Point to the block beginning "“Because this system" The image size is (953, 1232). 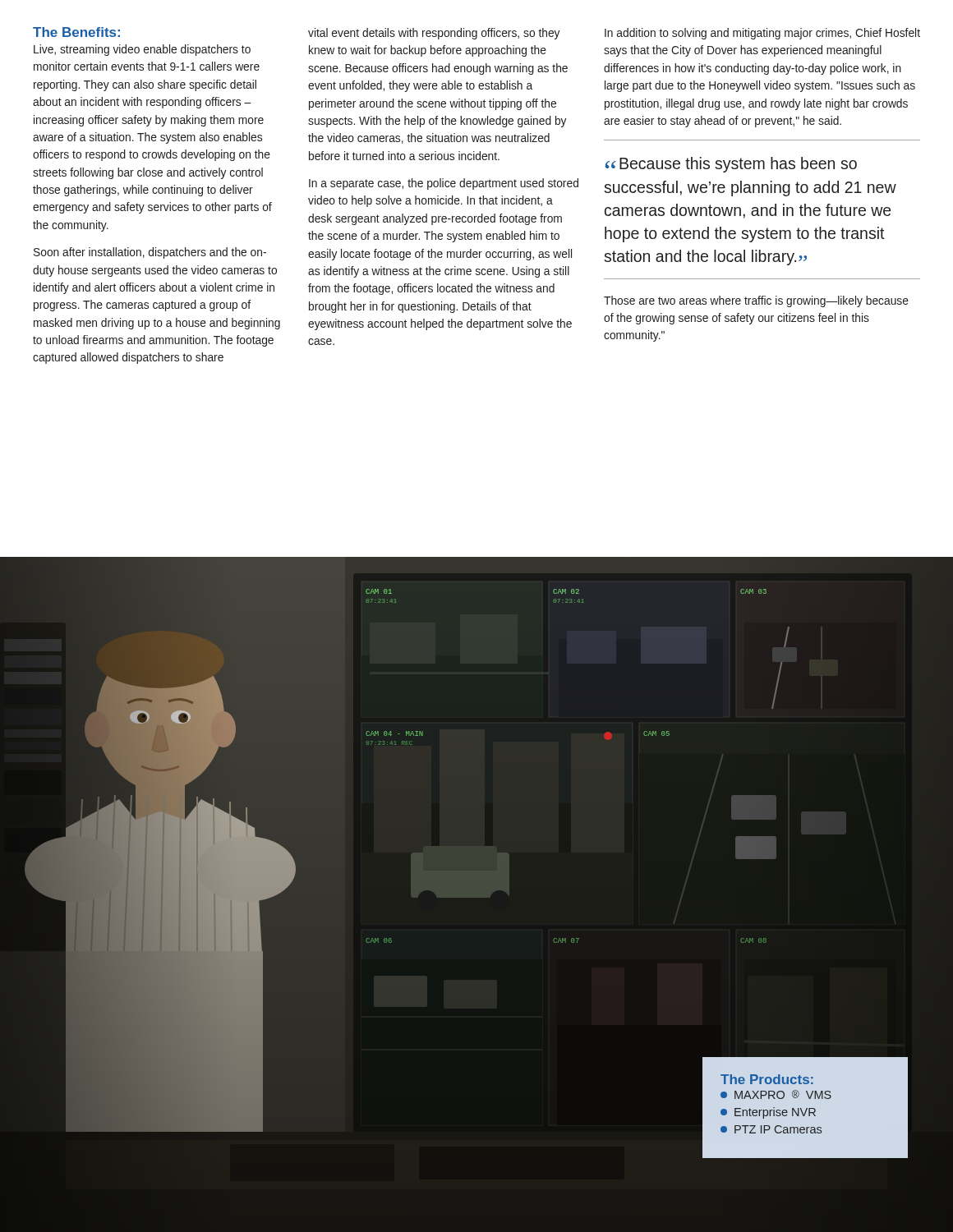(750, 215)
